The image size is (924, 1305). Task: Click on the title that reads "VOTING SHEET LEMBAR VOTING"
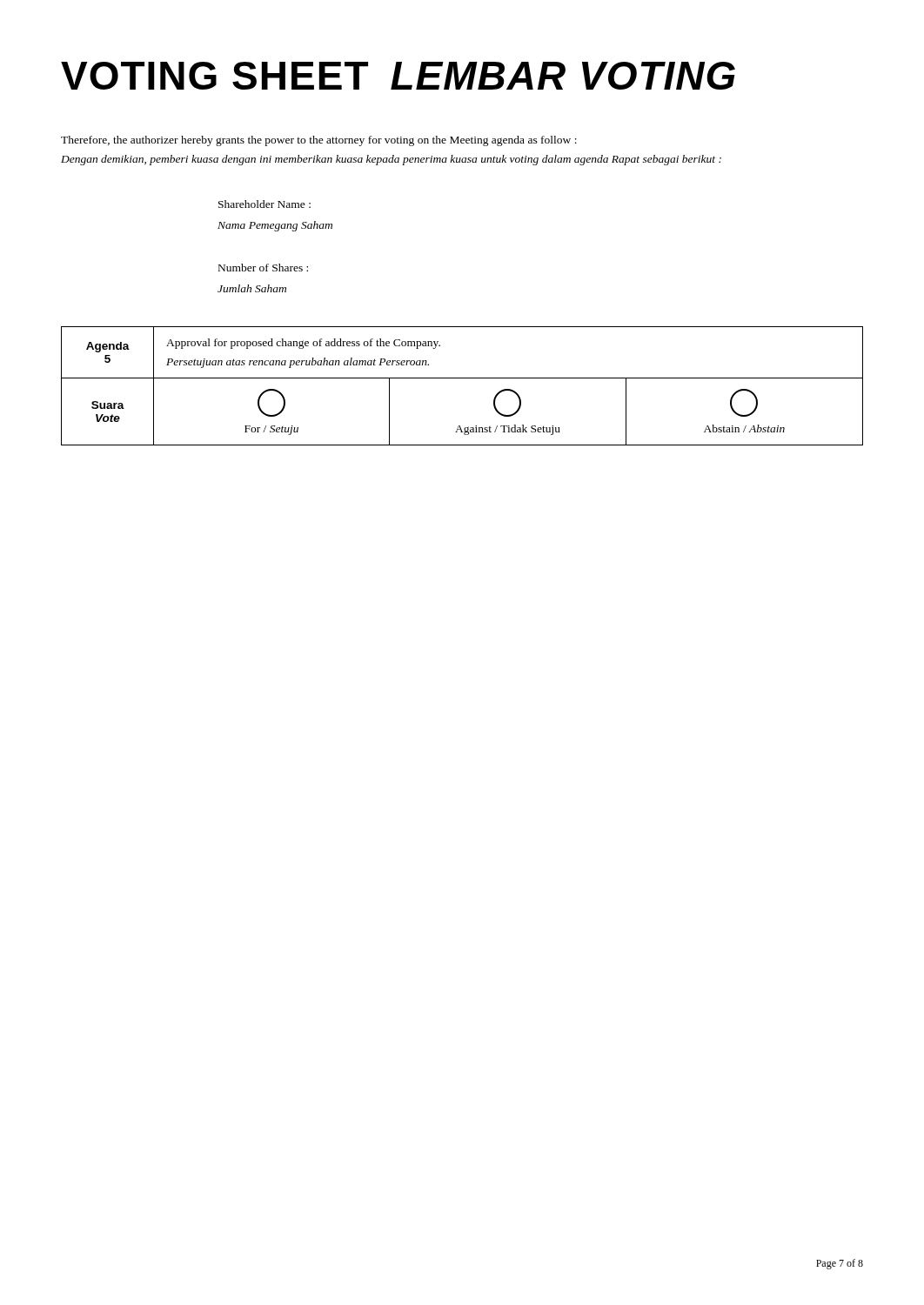point(399,76)
